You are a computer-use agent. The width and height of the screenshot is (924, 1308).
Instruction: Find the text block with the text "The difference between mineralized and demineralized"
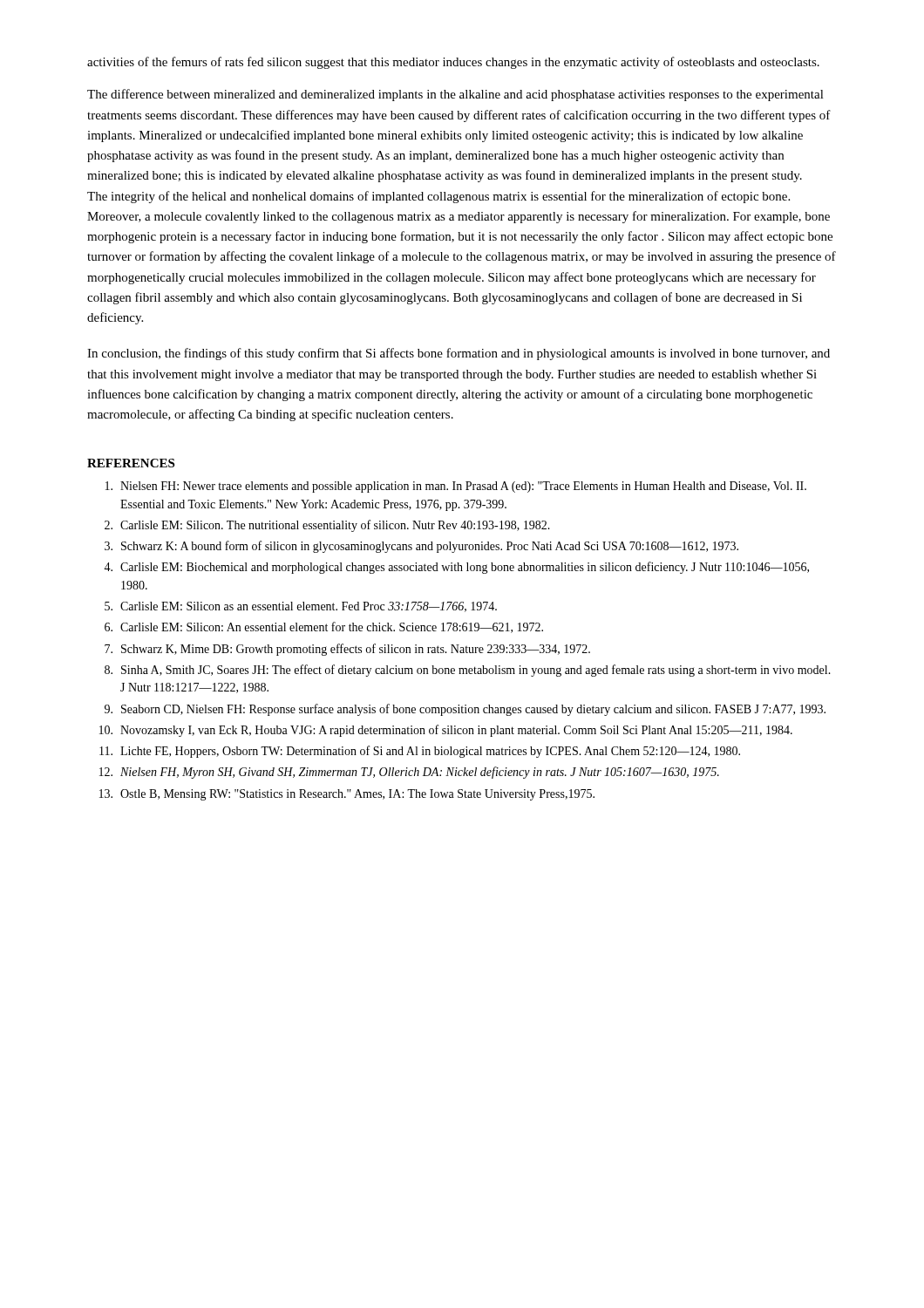point(461,206)
